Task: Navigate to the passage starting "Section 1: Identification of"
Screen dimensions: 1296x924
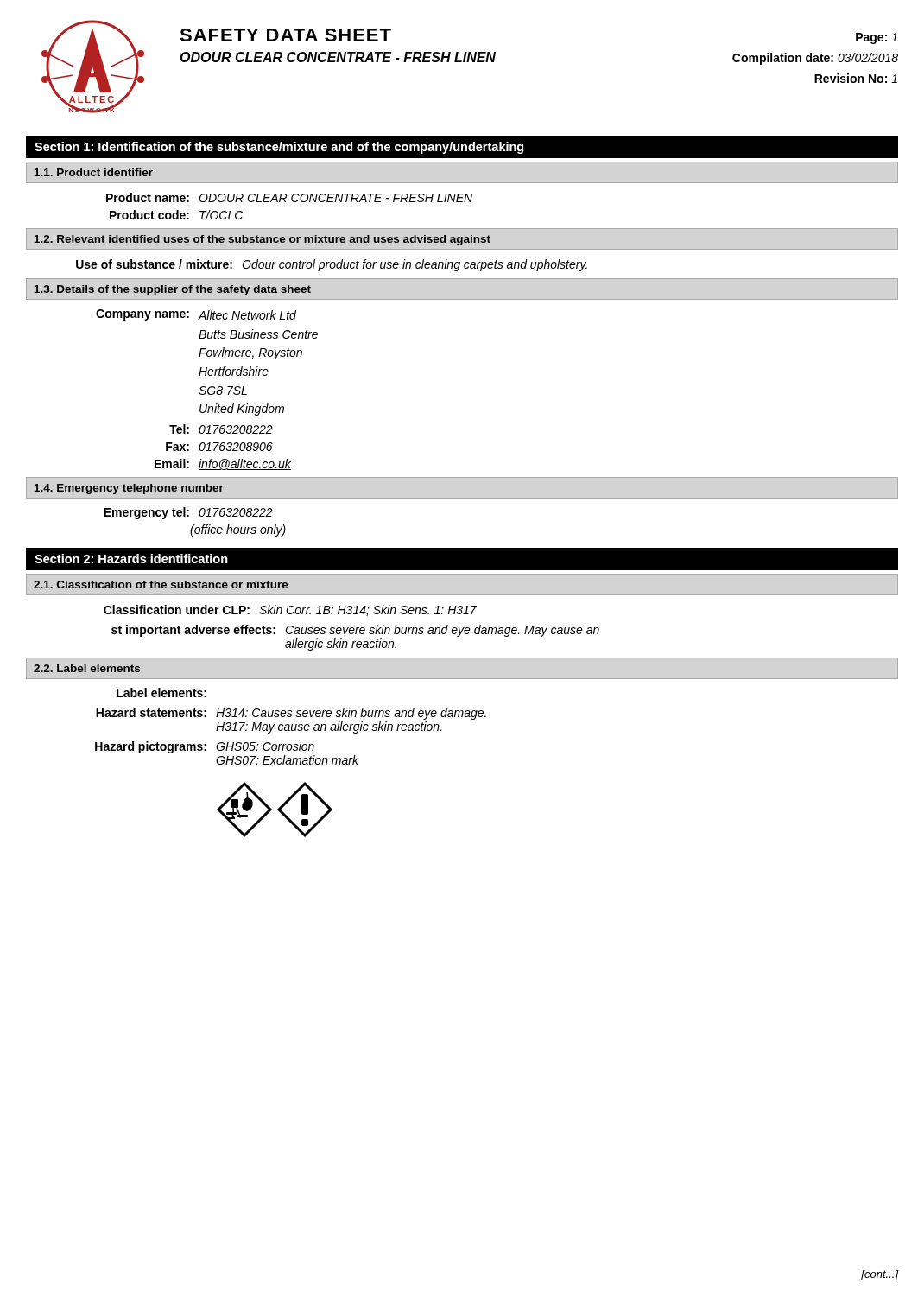Action: point(279,147)
